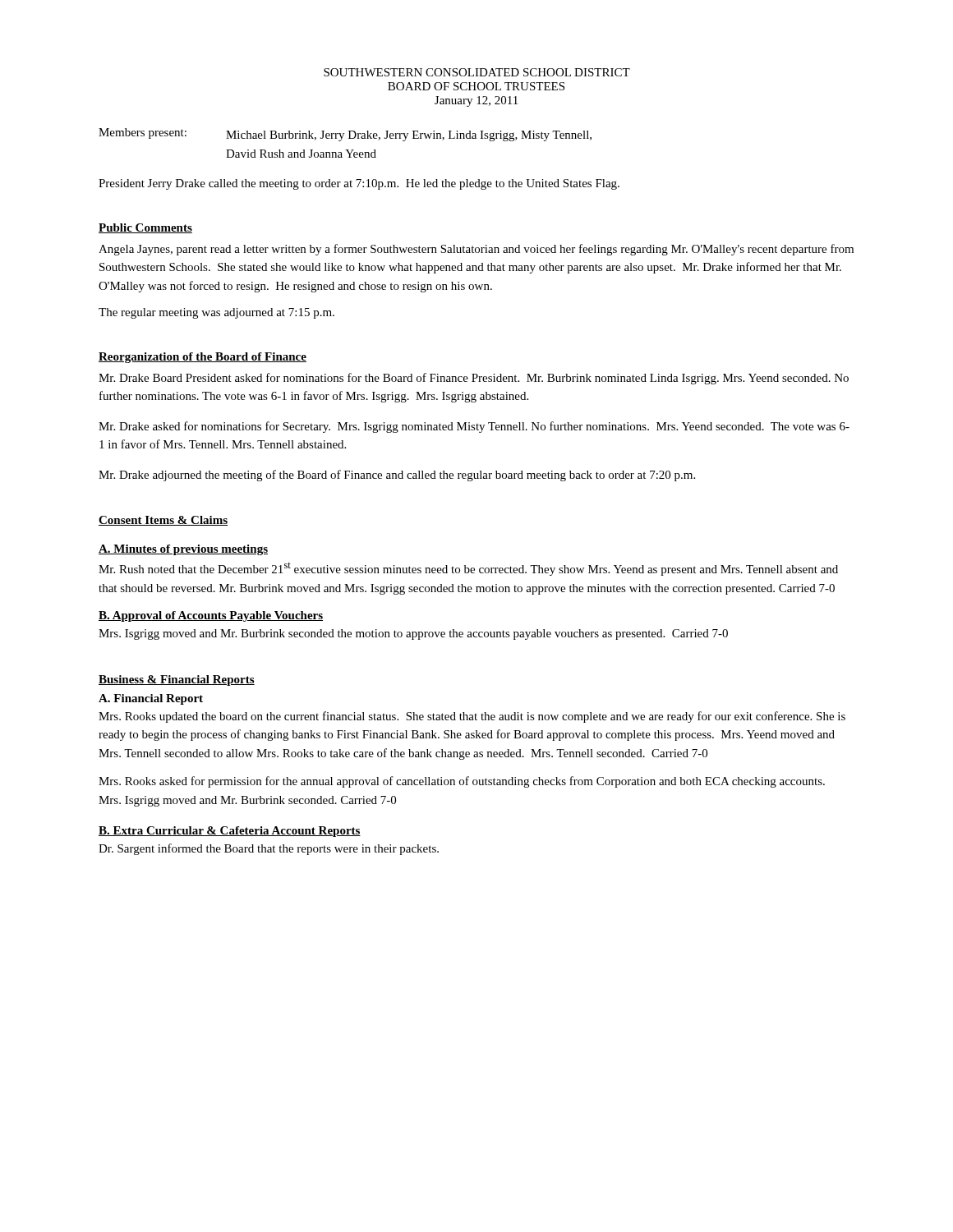This screenshot has width=953, height=1232.
Task: Point to the block beginning "Dr. Sargent informed the Board that the reports"
Action: pyautogui.click(x=269, y=848)
